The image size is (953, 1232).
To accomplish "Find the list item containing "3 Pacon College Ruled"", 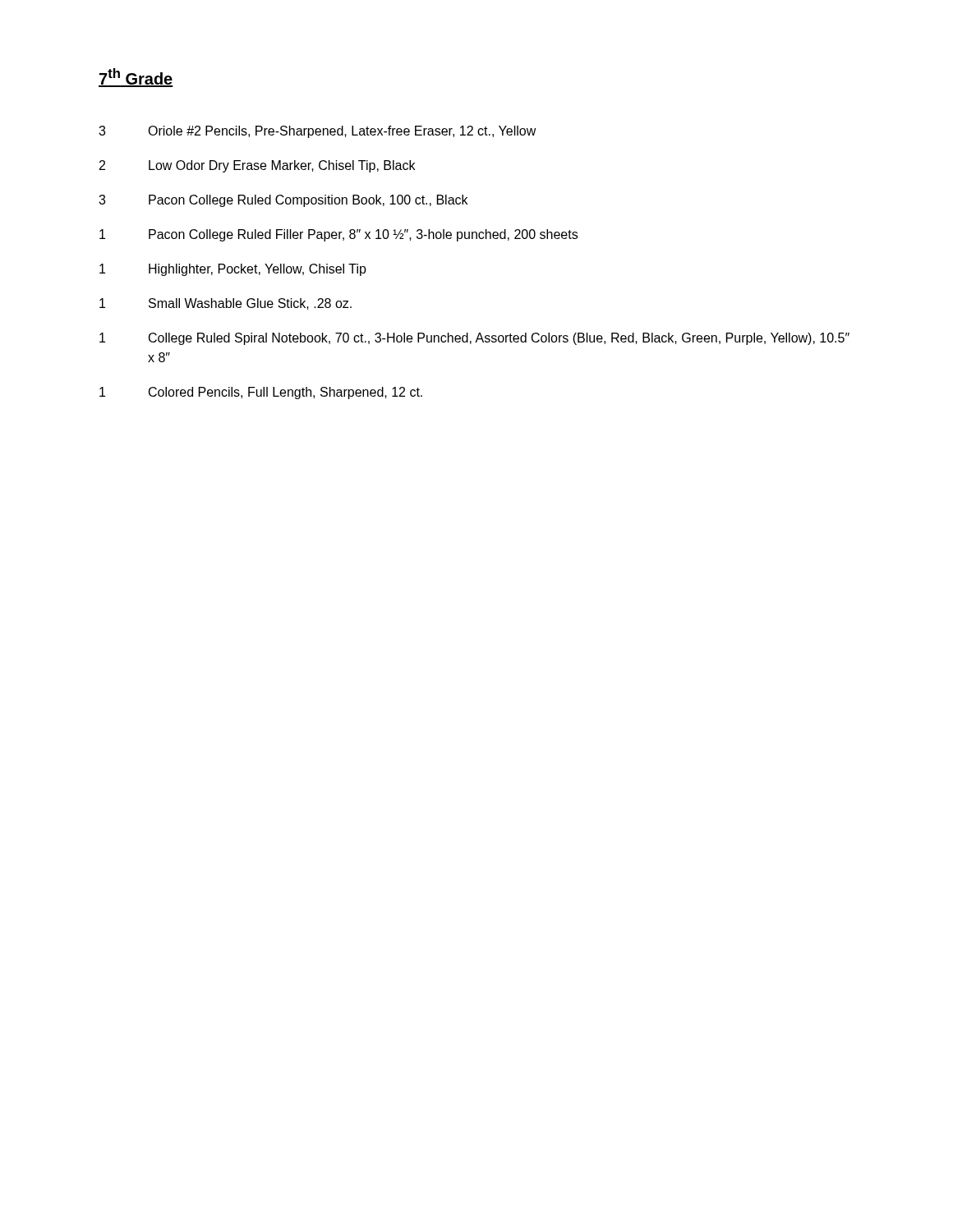I will tap(476, 200).
